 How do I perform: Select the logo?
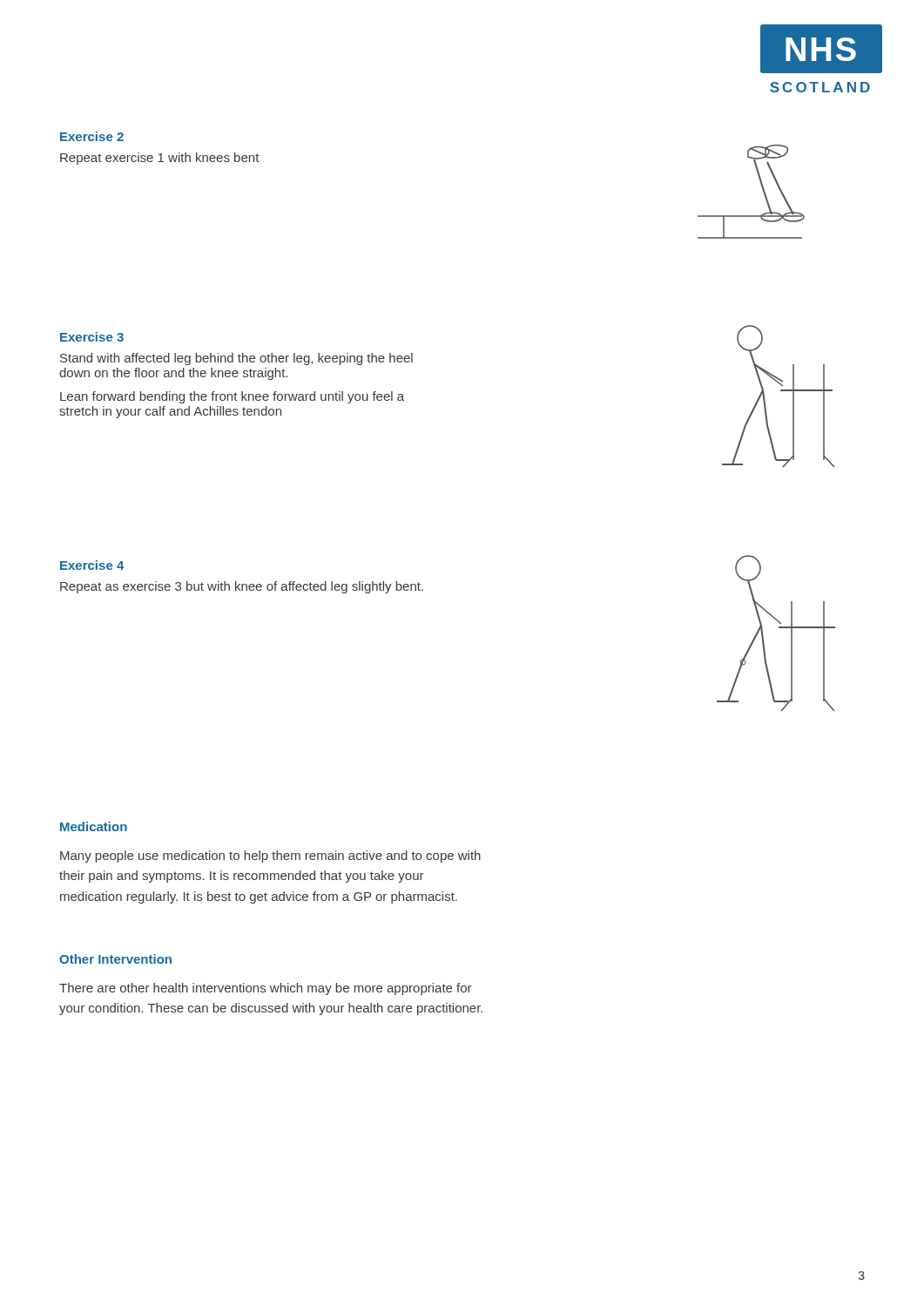click(x=821, y=64)
